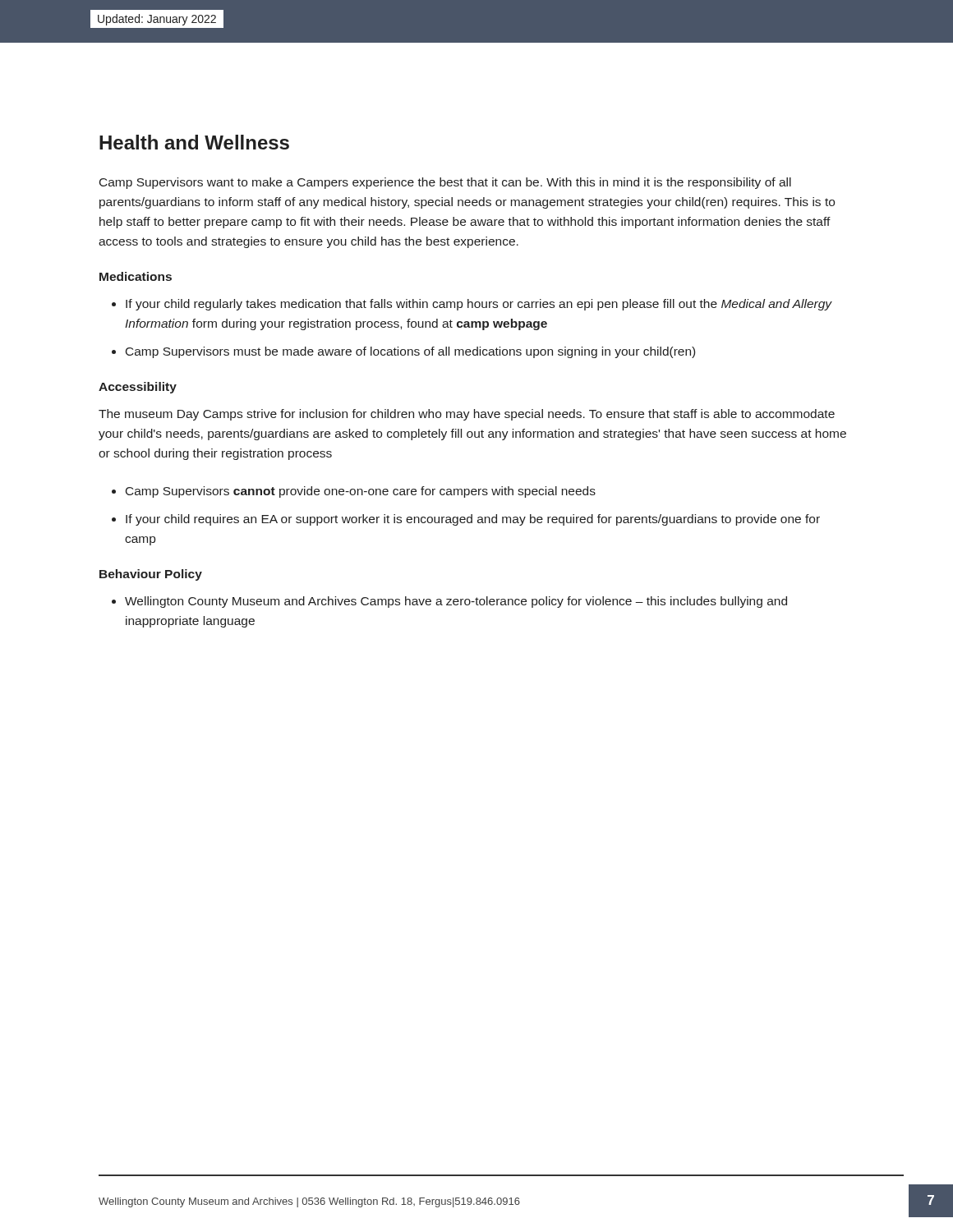
Task: Find the region starting "Camp Supervisors want to make a"
Action: [x=467, y=212]
